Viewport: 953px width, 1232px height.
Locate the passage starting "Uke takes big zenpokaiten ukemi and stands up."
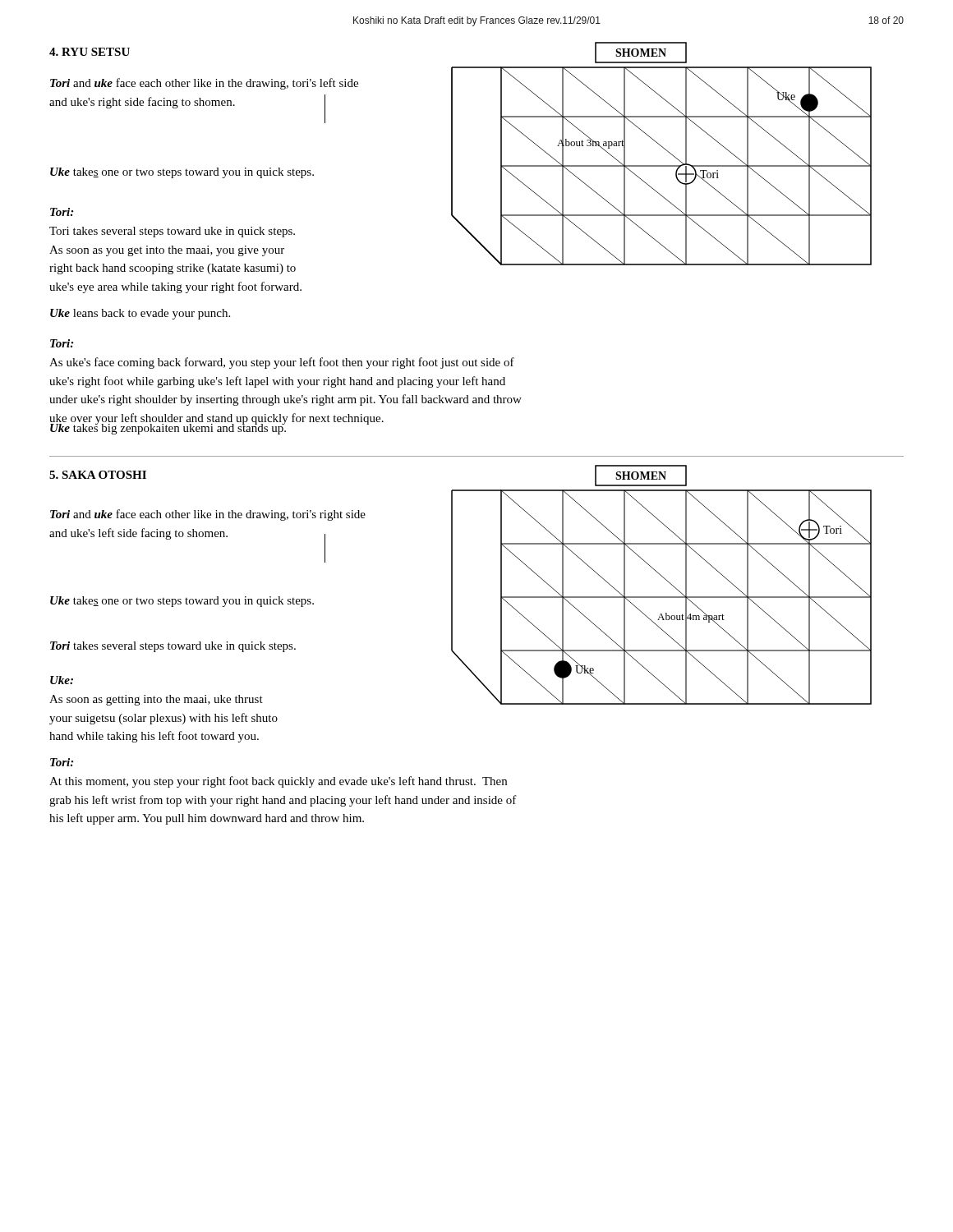[168, 428]
